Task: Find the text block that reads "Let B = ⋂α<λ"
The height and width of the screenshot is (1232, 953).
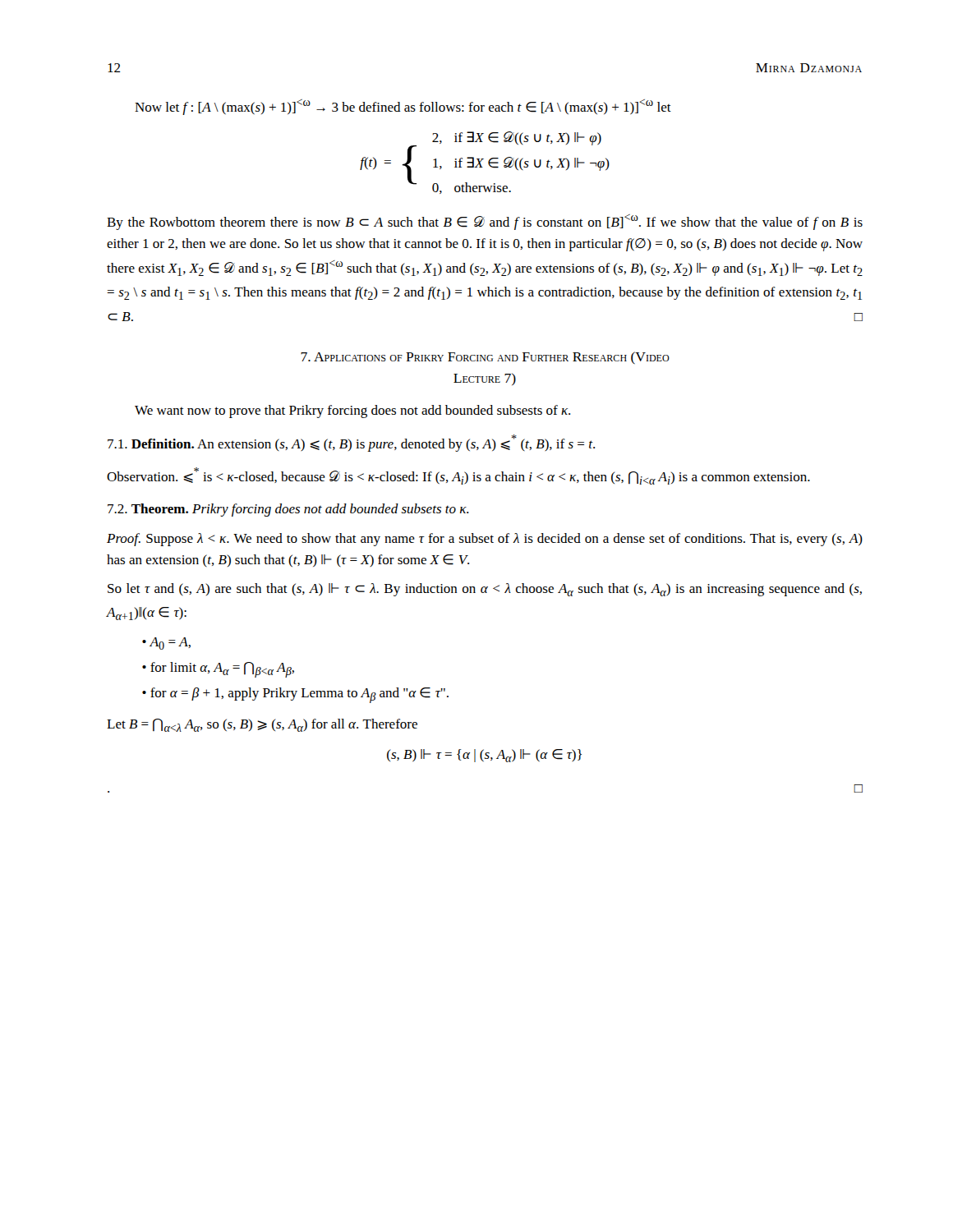Action: (x=262, y=725)
